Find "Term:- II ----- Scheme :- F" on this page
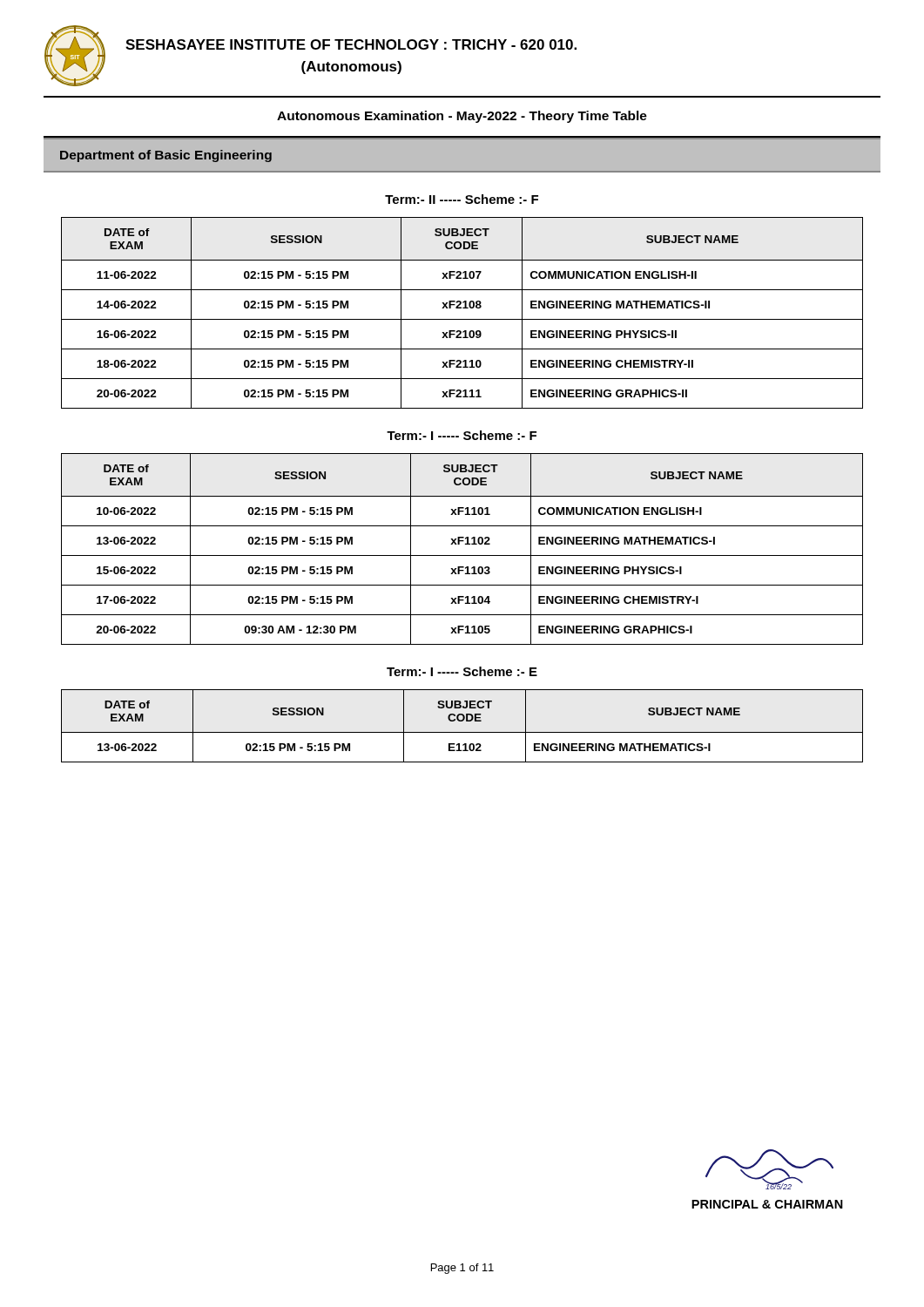The height and width of the screenshot is (1307, 924). [x=462, y=199]
